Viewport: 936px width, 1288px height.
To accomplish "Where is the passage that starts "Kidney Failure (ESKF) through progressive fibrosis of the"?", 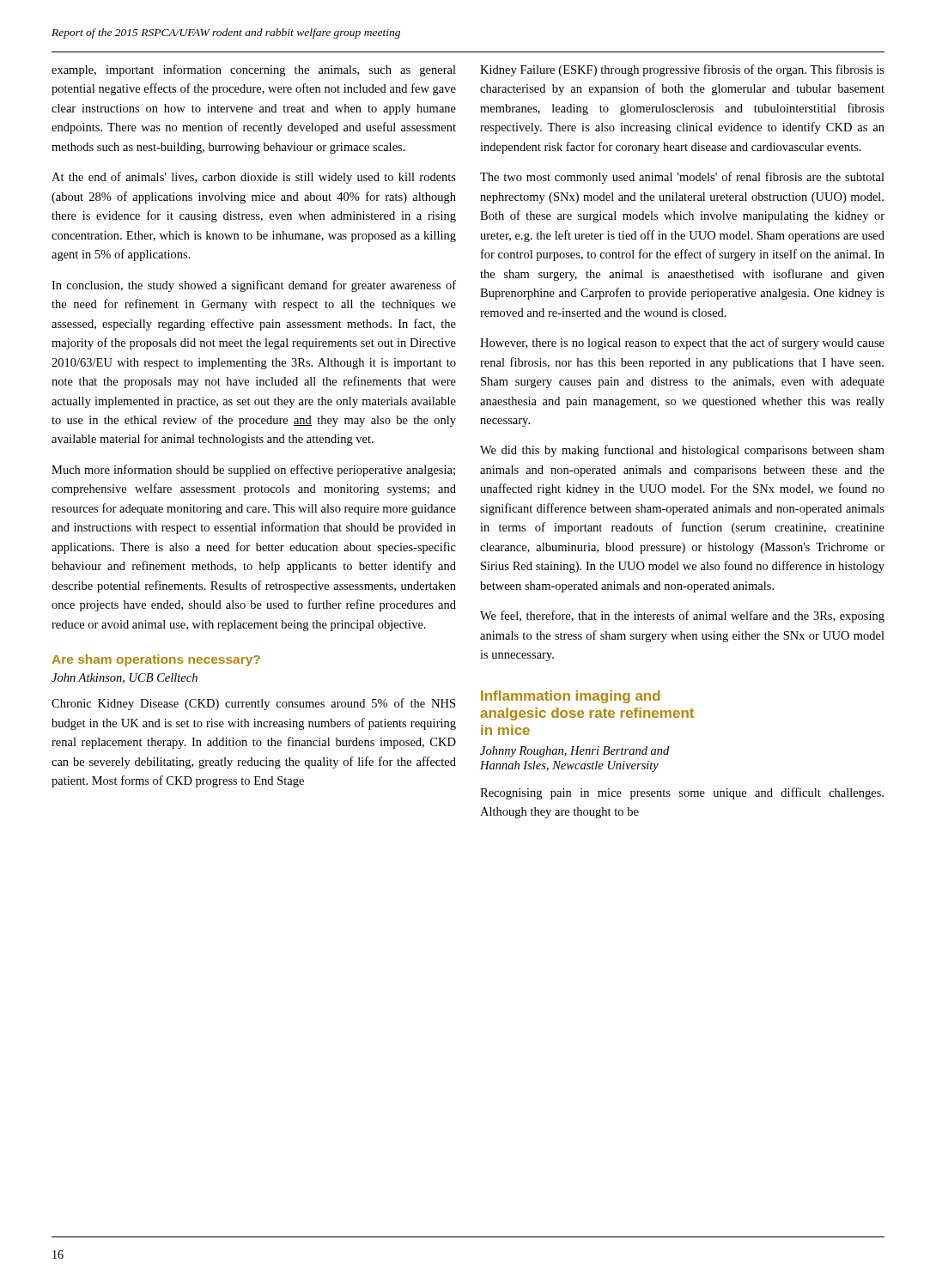I will pyautogui.click(x=682, y=108).
